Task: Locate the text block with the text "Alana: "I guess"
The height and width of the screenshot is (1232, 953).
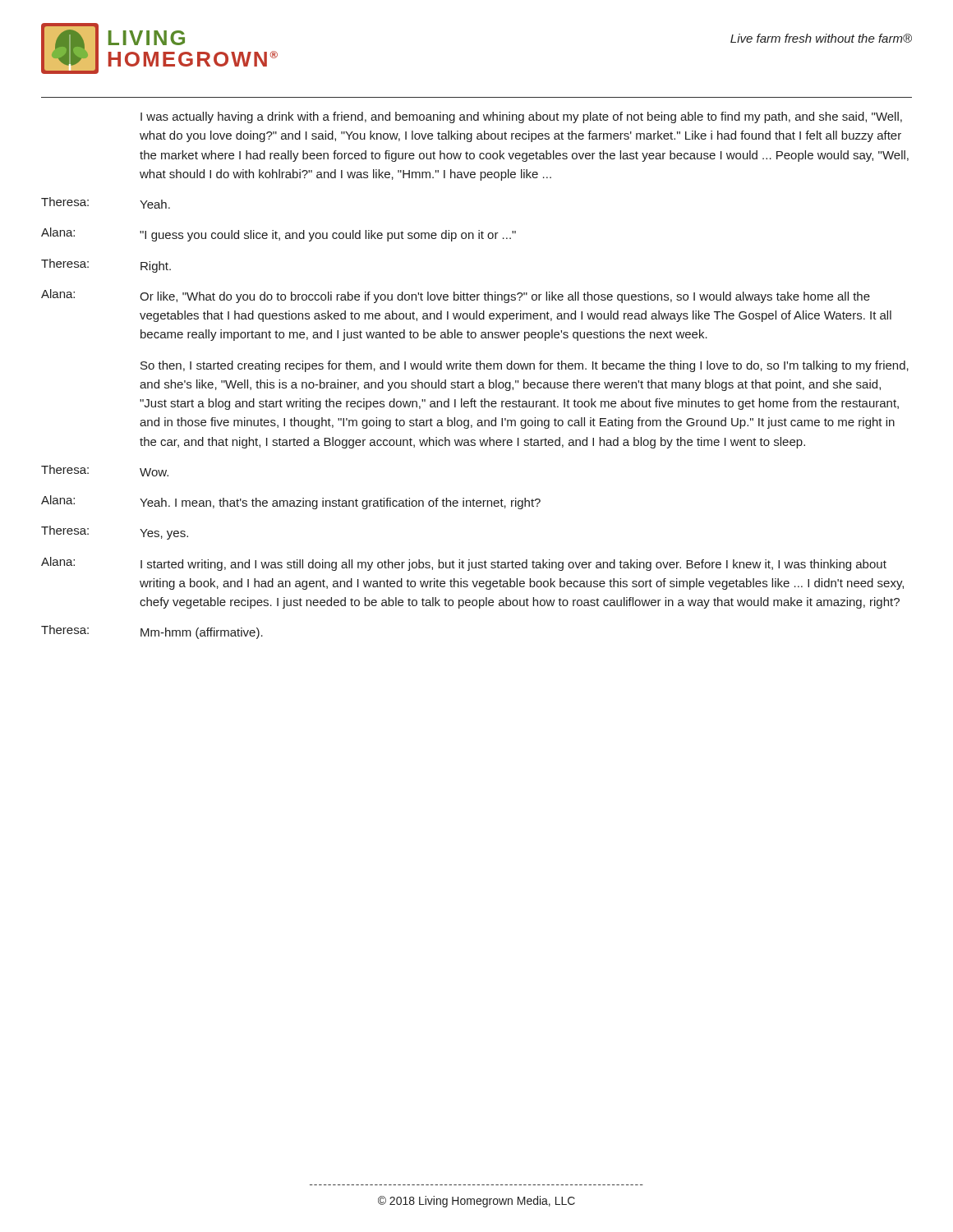Action: click(x=476, y=235)
